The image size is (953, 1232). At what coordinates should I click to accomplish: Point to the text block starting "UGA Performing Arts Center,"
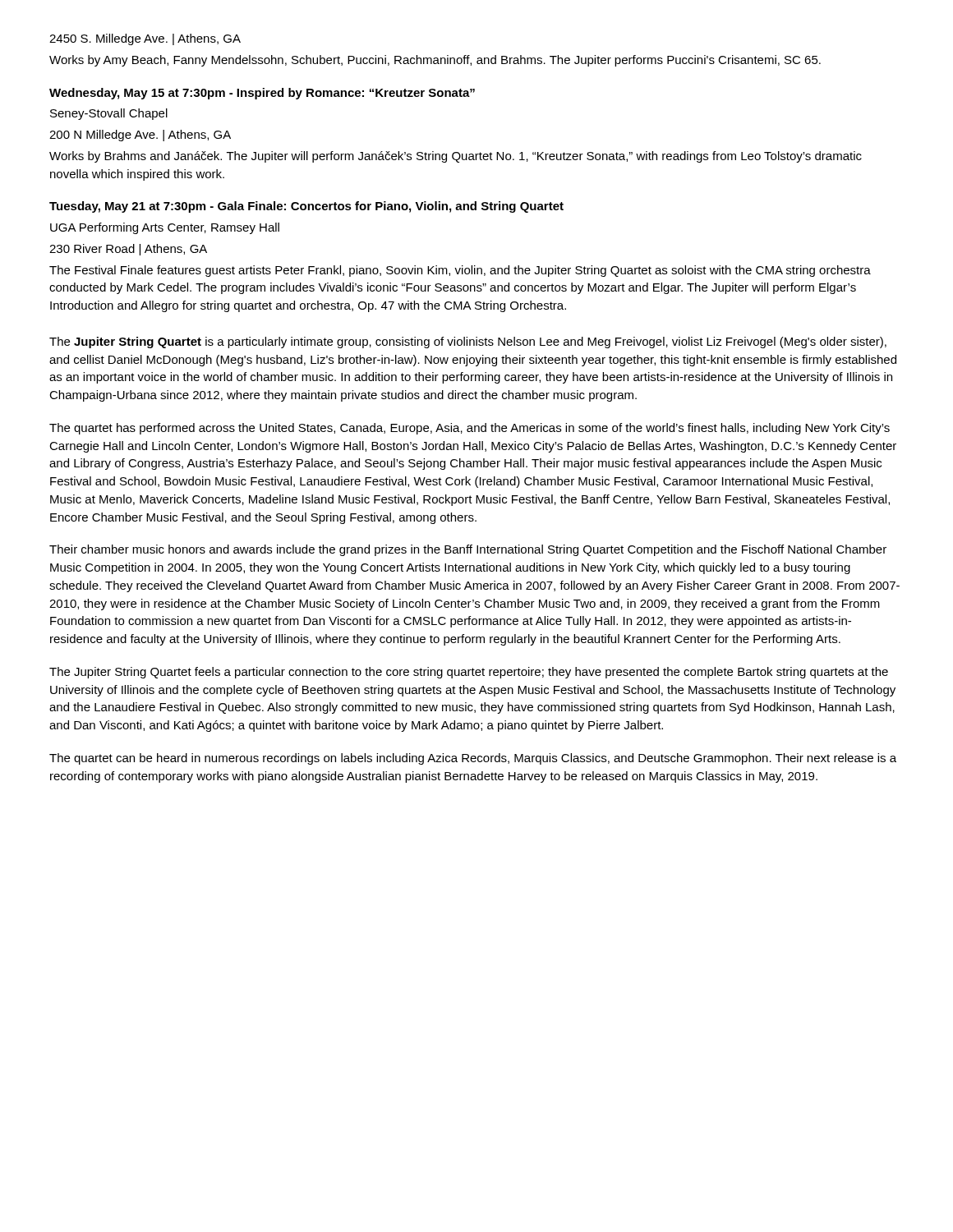(476, 266)
